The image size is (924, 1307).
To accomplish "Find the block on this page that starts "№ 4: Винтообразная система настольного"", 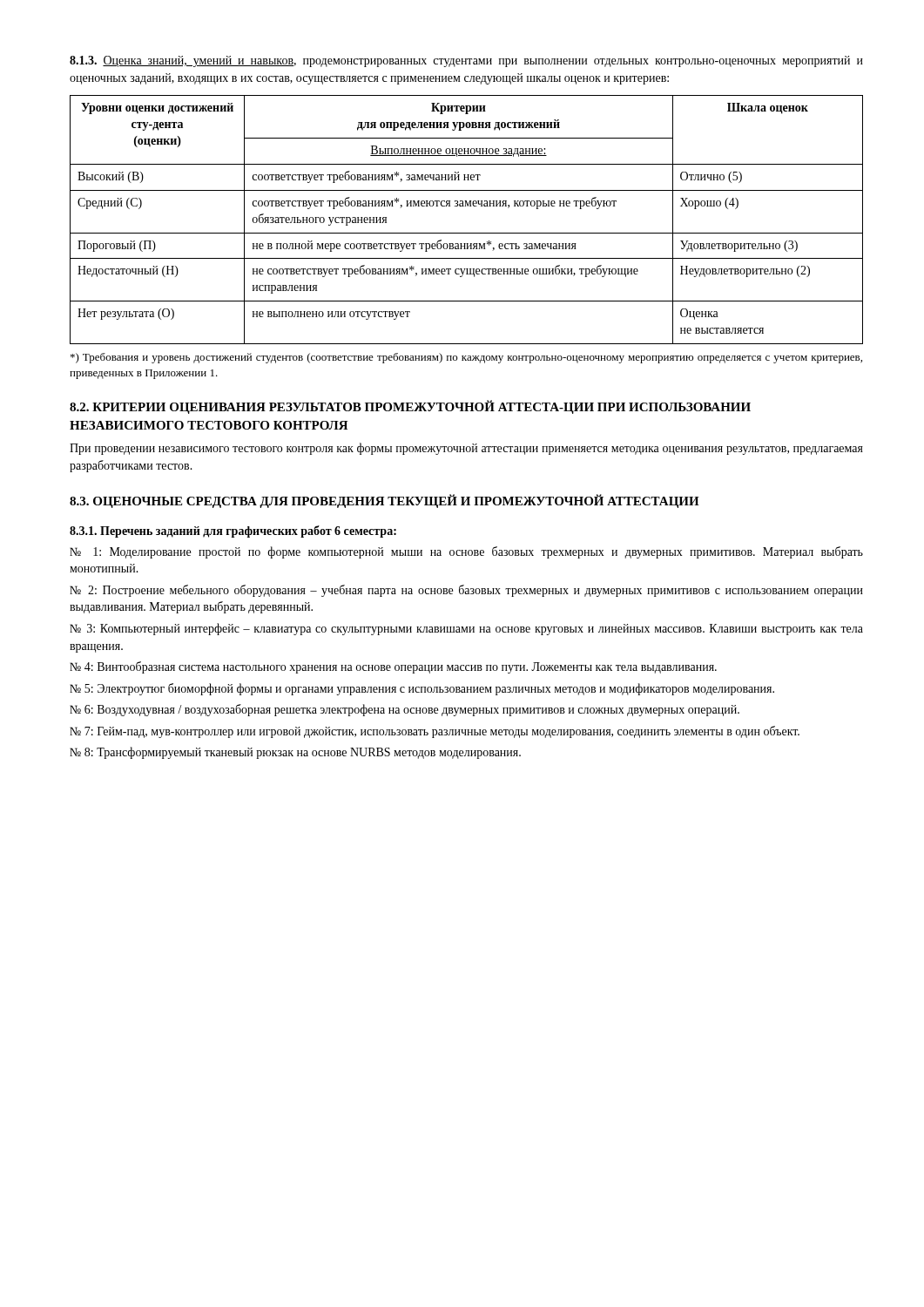I will (393, 667).
